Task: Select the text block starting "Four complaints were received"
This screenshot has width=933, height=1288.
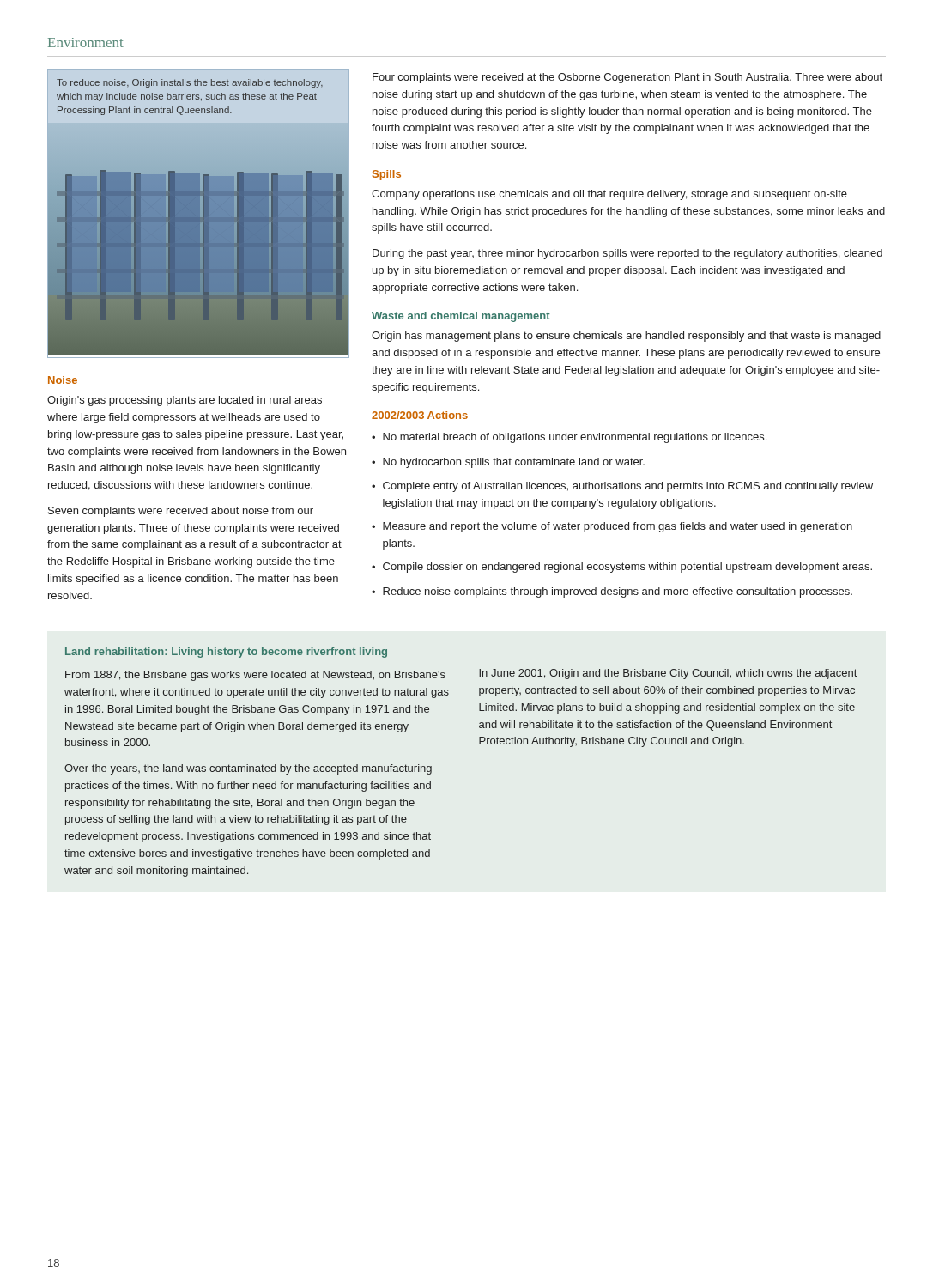Action: click(627, 111)
